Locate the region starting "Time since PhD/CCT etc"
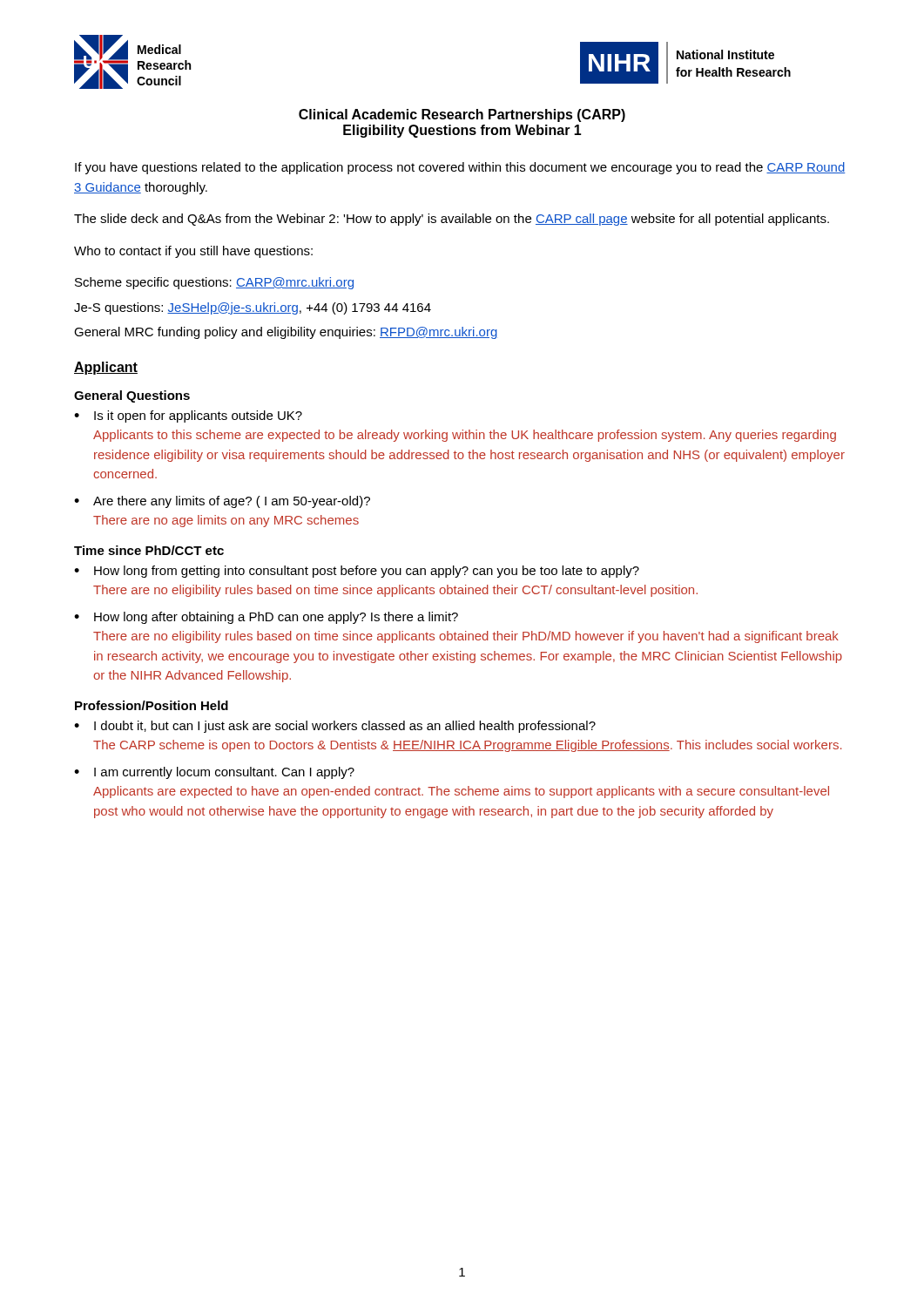Image resolution: width=924 pixels, height=1307 pixels. point(149,550)
